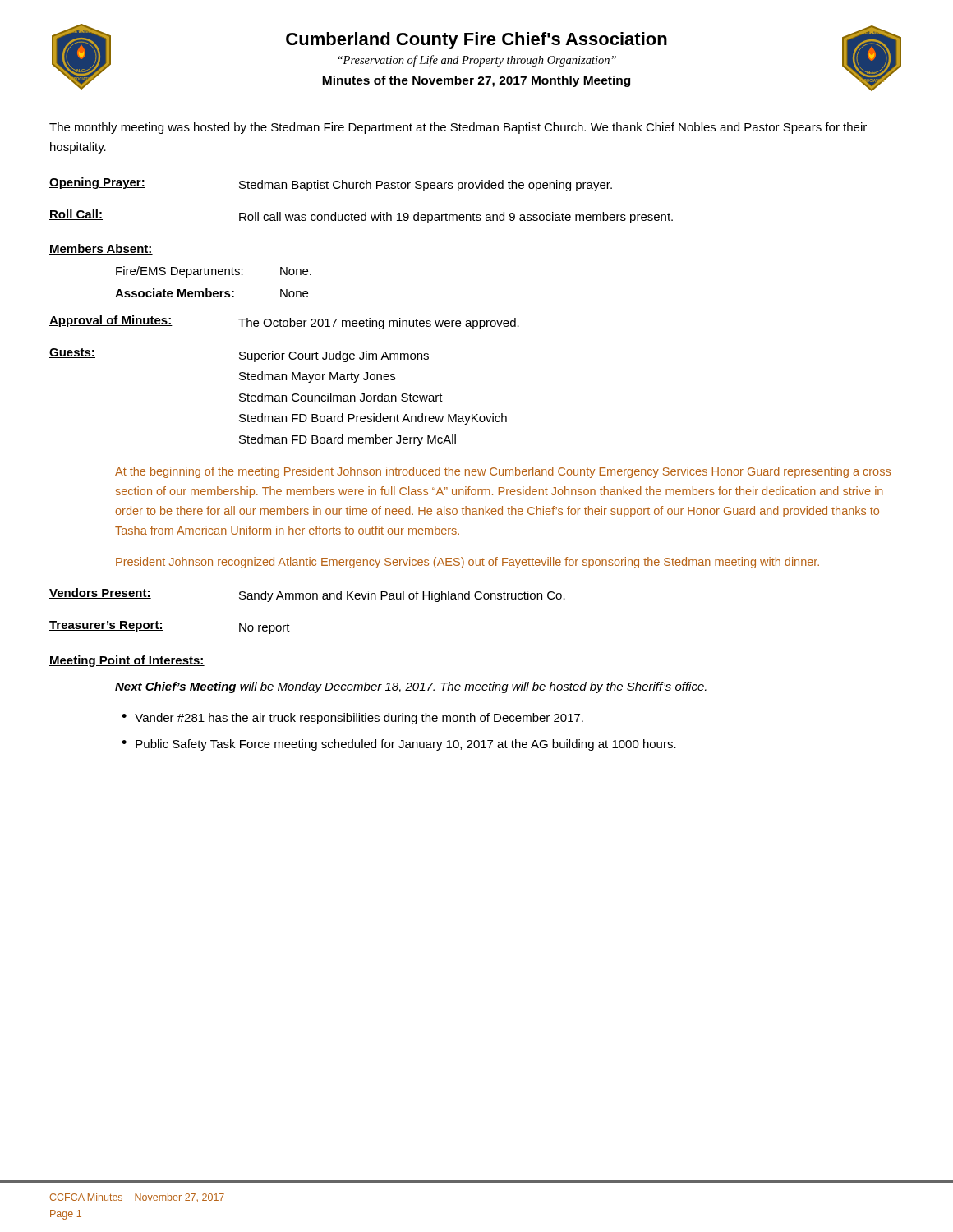Click on the text block with the text "Approval of Minutes: The October 2017 meeting minutes"
The height and width of the screenshot is (1232, 953).
click(x=476, y=322)
